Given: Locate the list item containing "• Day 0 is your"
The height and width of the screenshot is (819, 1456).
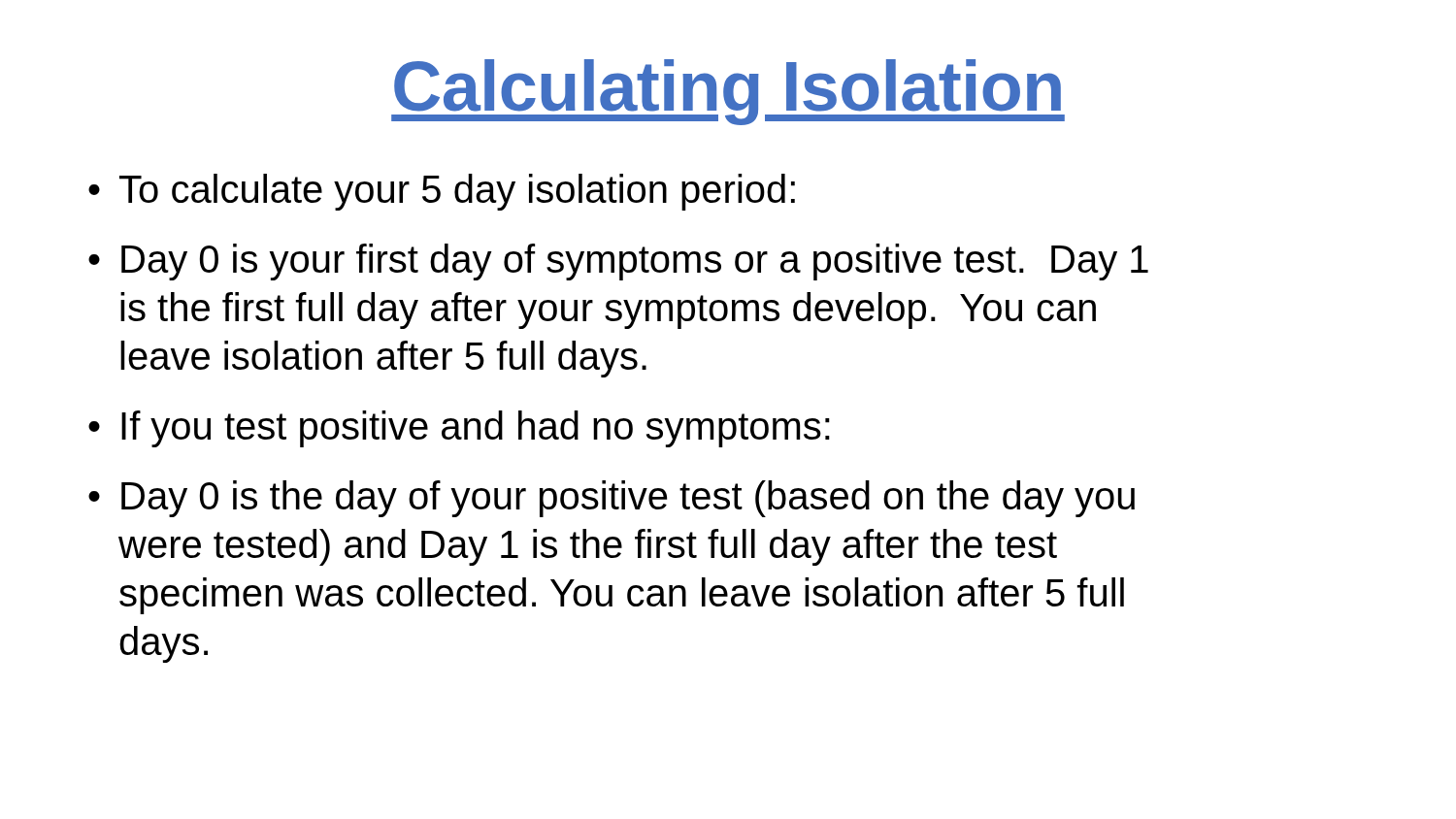Looking at the screenshot, I should (x=619, y=308).
